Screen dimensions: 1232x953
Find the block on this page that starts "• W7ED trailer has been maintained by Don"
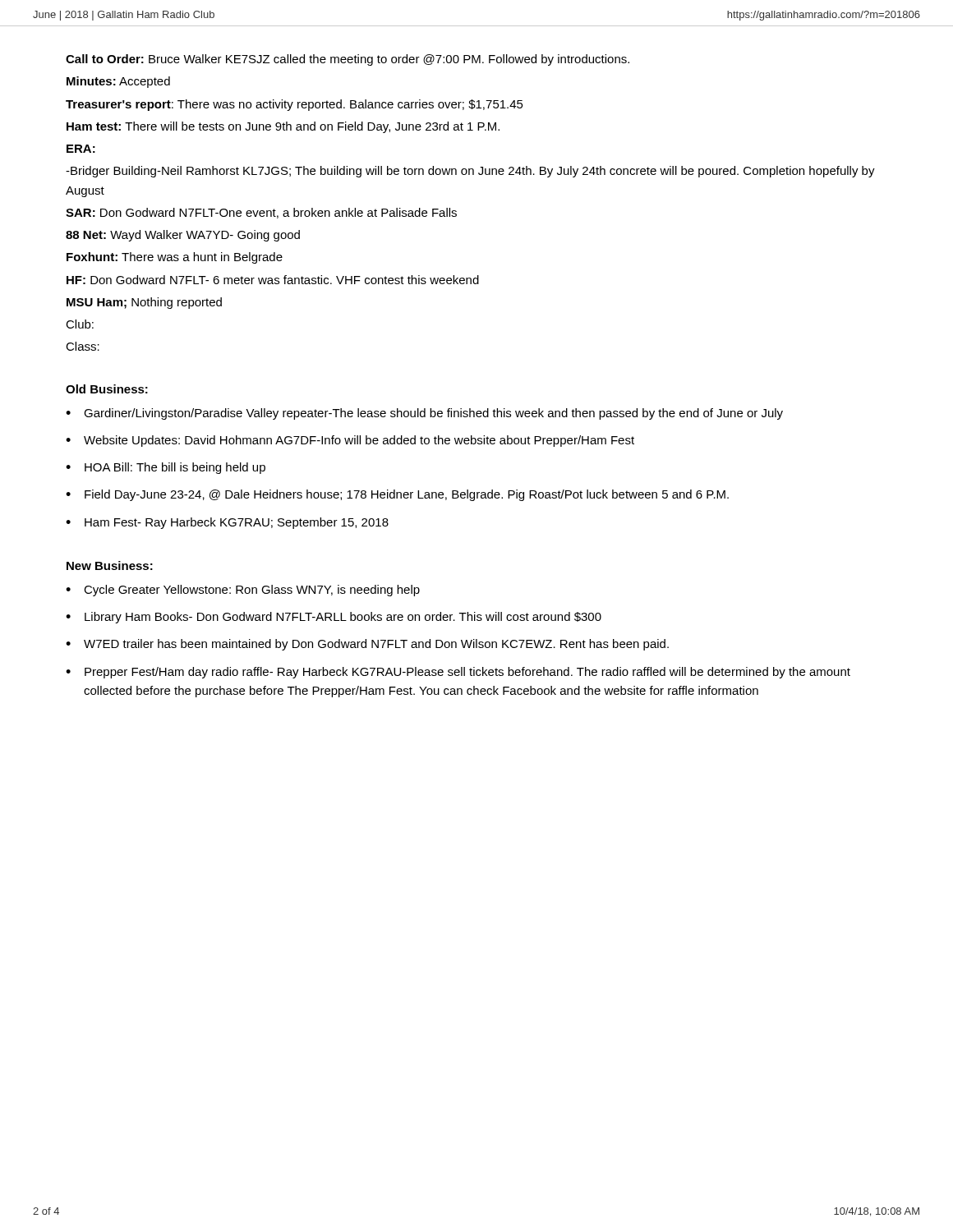point(476,645)
